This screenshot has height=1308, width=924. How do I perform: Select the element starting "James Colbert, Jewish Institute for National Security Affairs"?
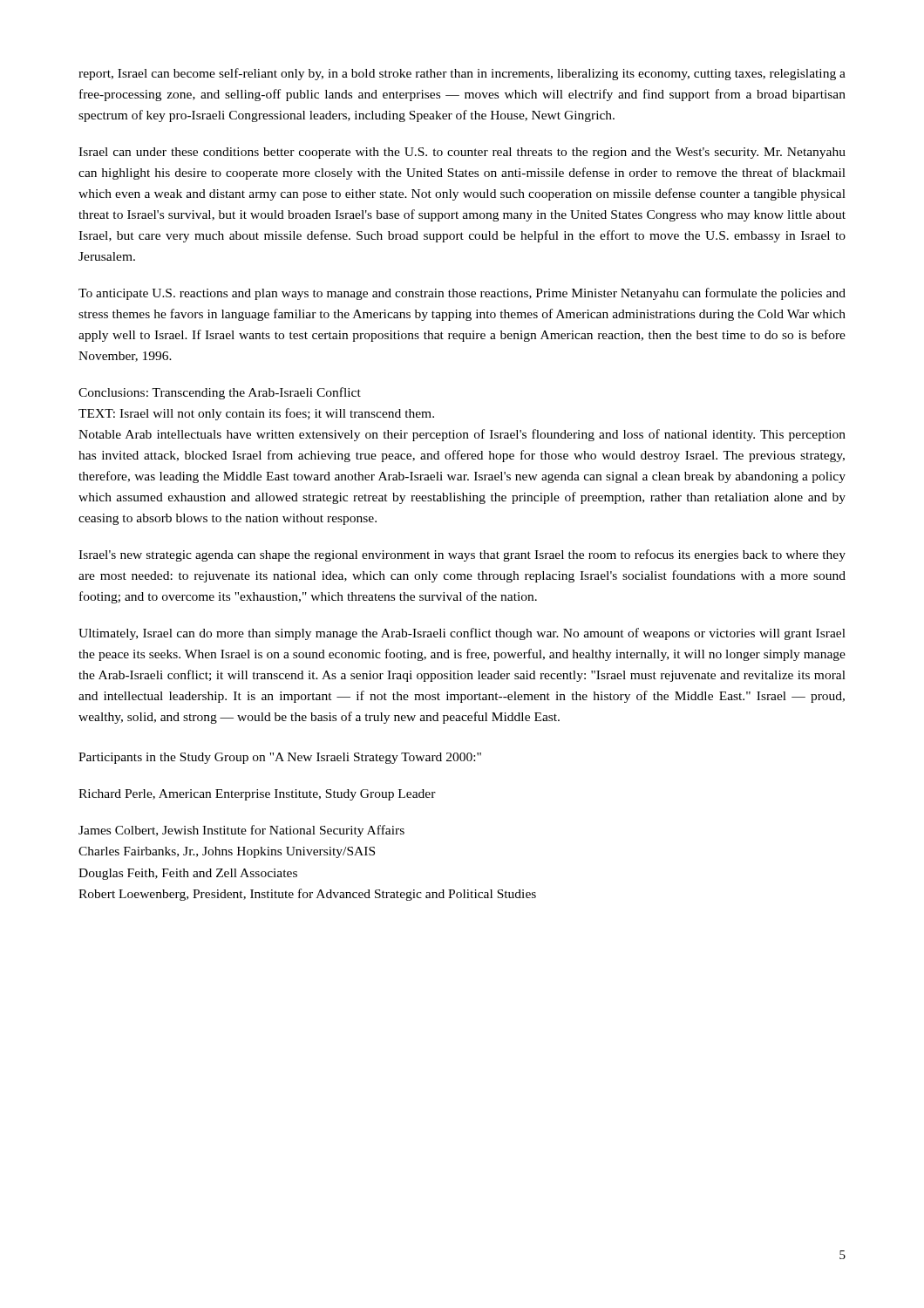242,830
